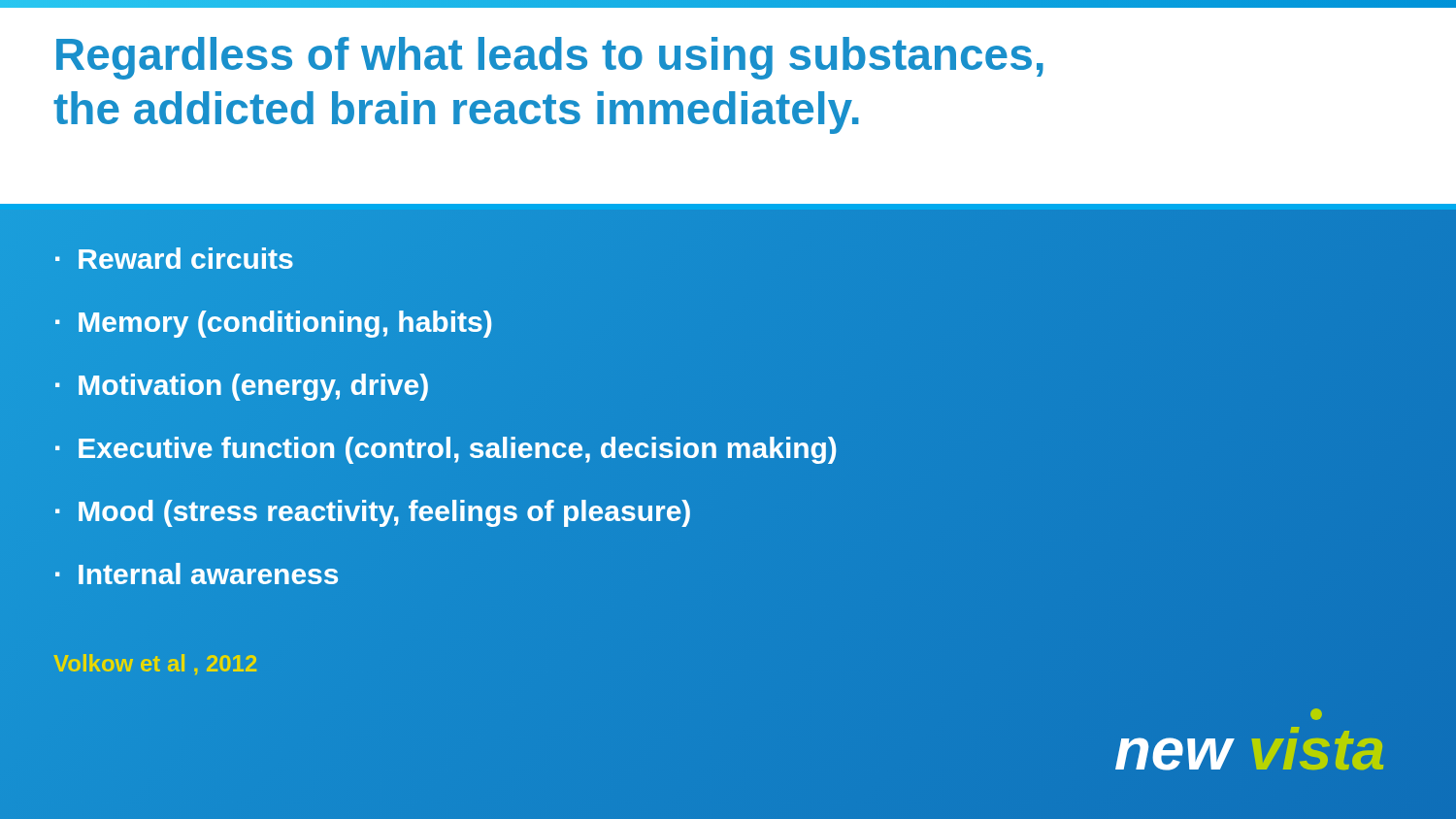Locate the element starting "· Internal awareness"
Image resolution: width=1456 pixels, height=819 pixels.
tap(196, 574)
